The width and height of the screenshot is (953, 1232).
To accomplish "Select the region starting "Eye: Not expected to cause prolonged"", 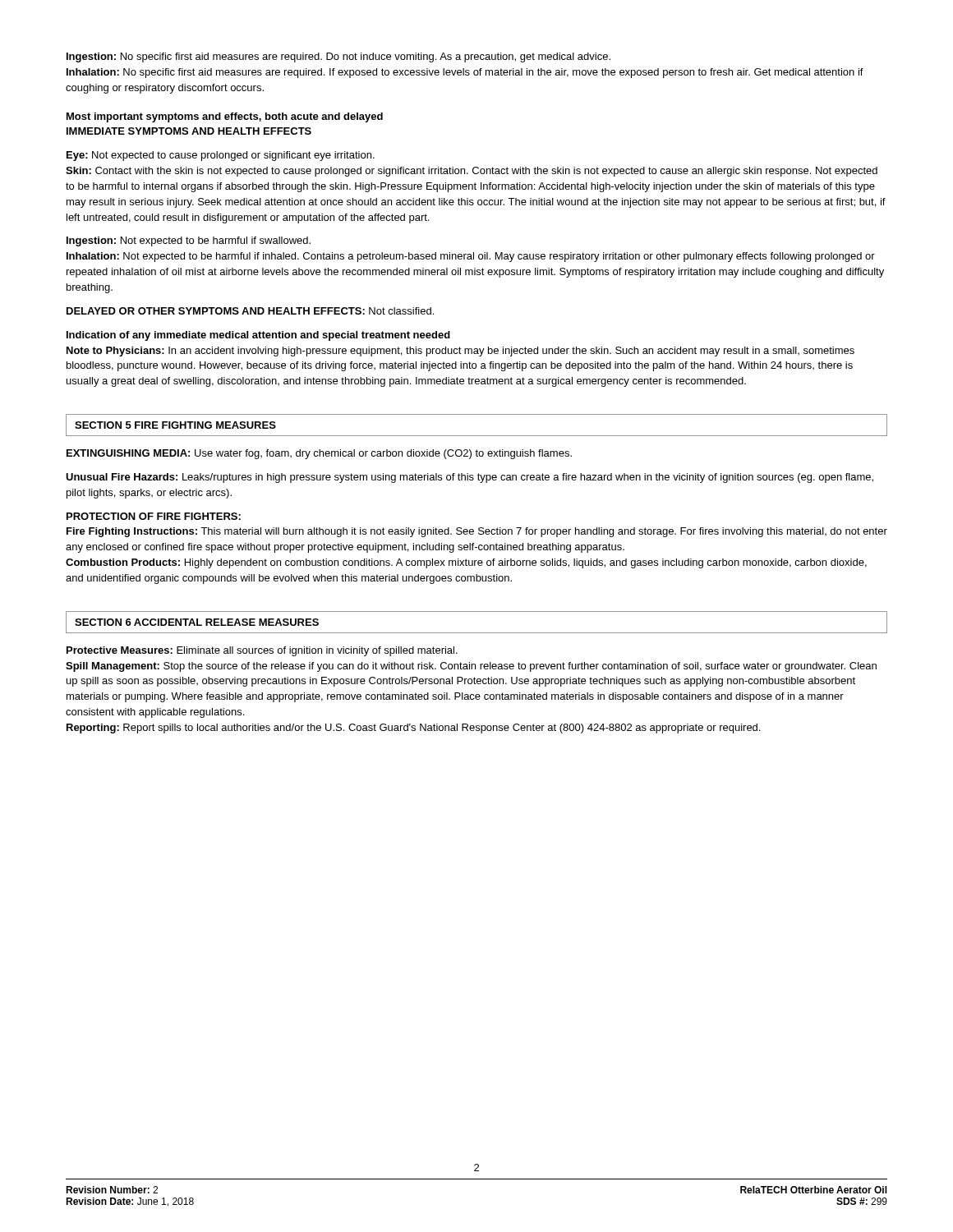I will click(x=475, y=186).
